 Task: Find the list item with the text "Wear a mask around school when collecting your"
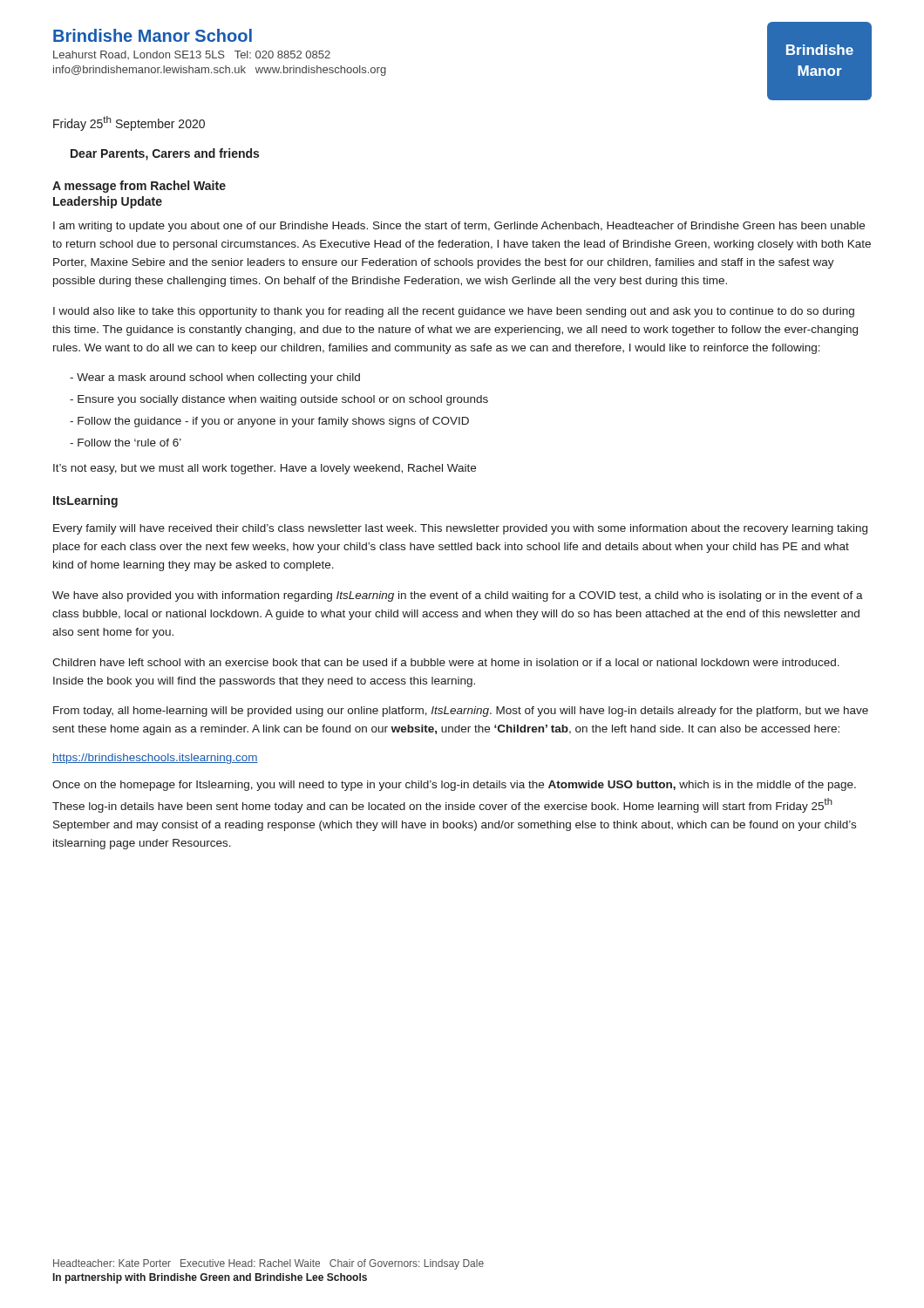click(219, 377)
